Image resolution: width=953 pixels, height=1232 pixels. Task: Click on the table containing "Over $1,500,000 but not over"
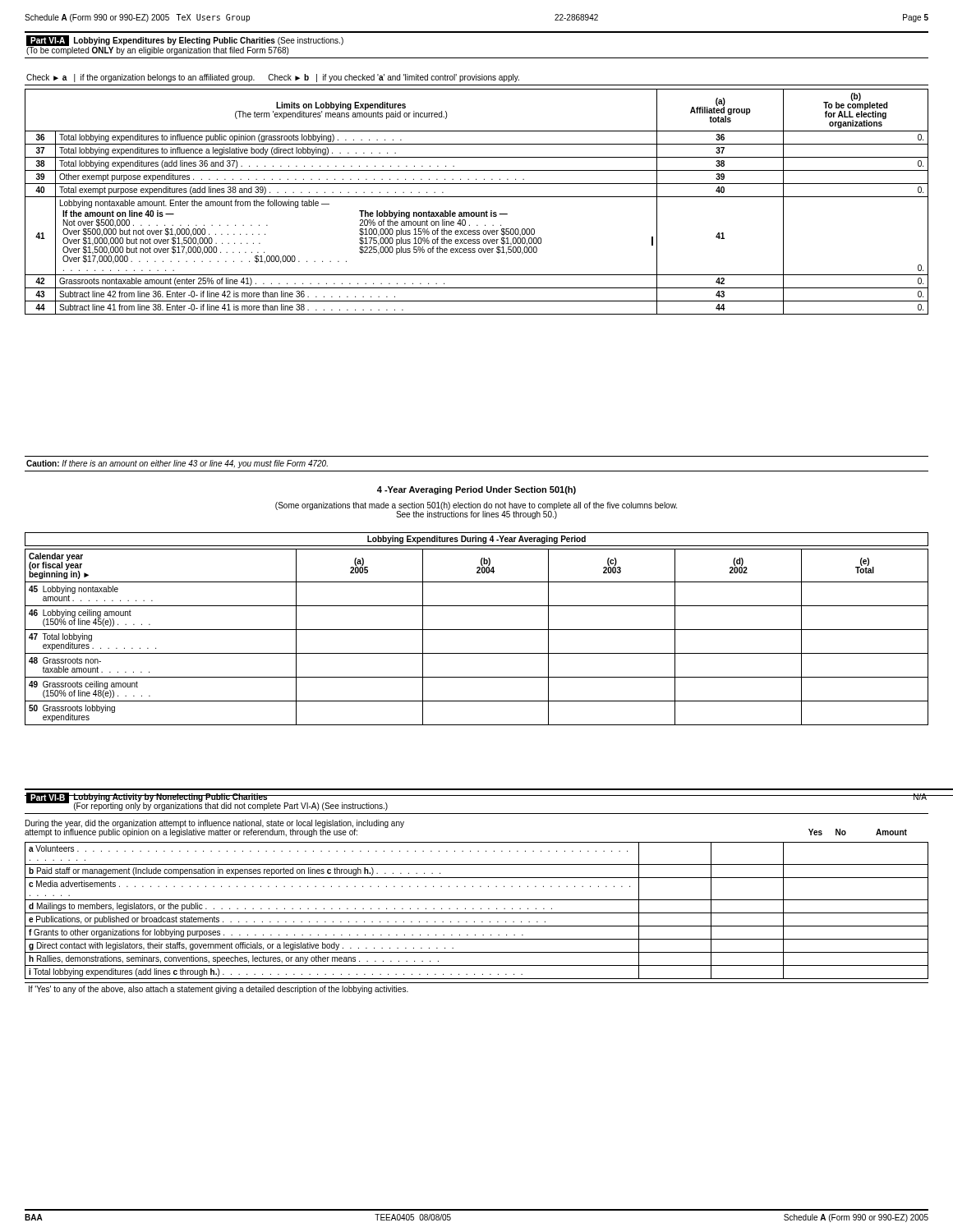point(476,202)
